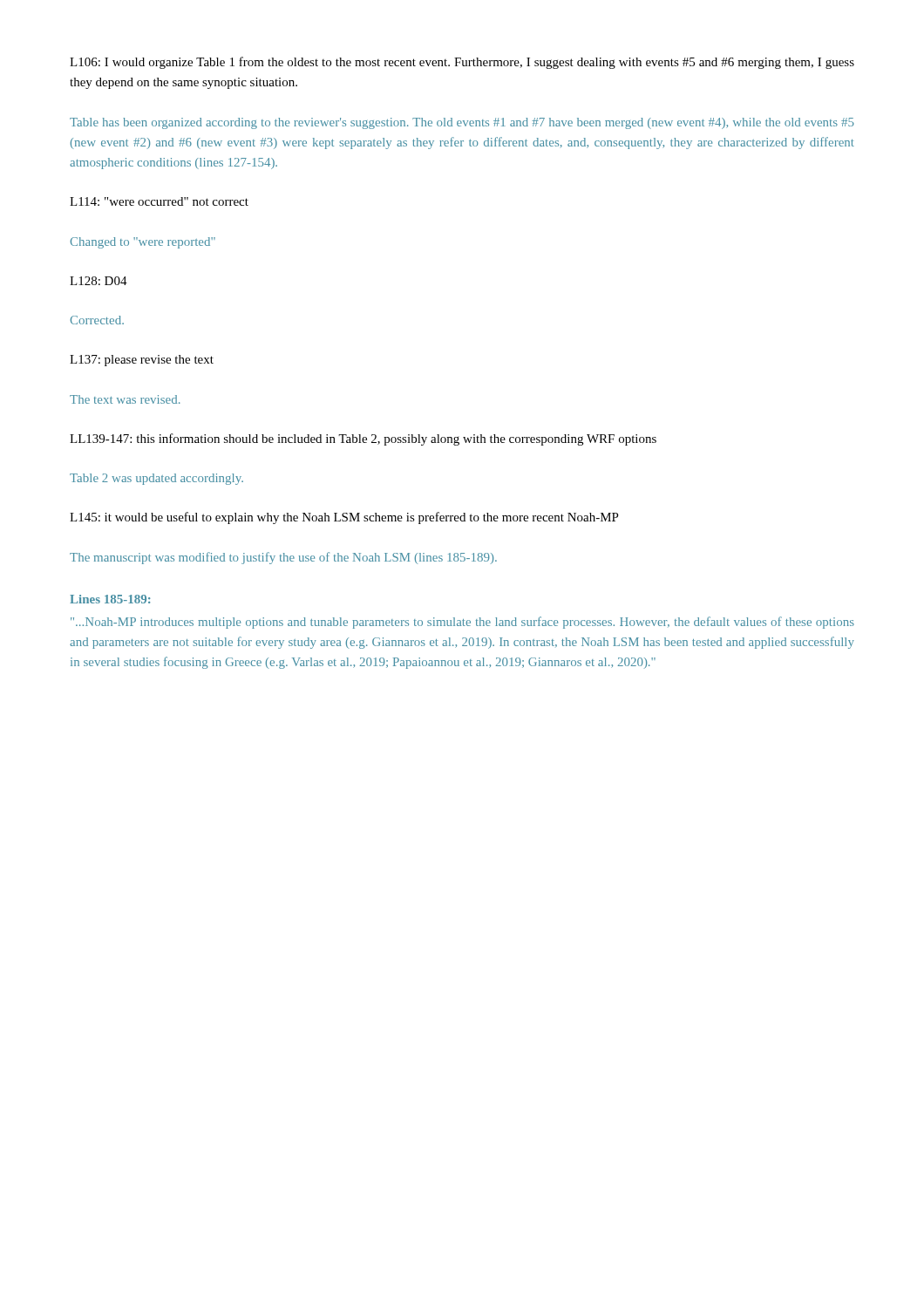Image resolution: width=924 pixels, height=1308 pixels.
Task: Locate the region starting "L106: I would"
Action: coord(462,72)
